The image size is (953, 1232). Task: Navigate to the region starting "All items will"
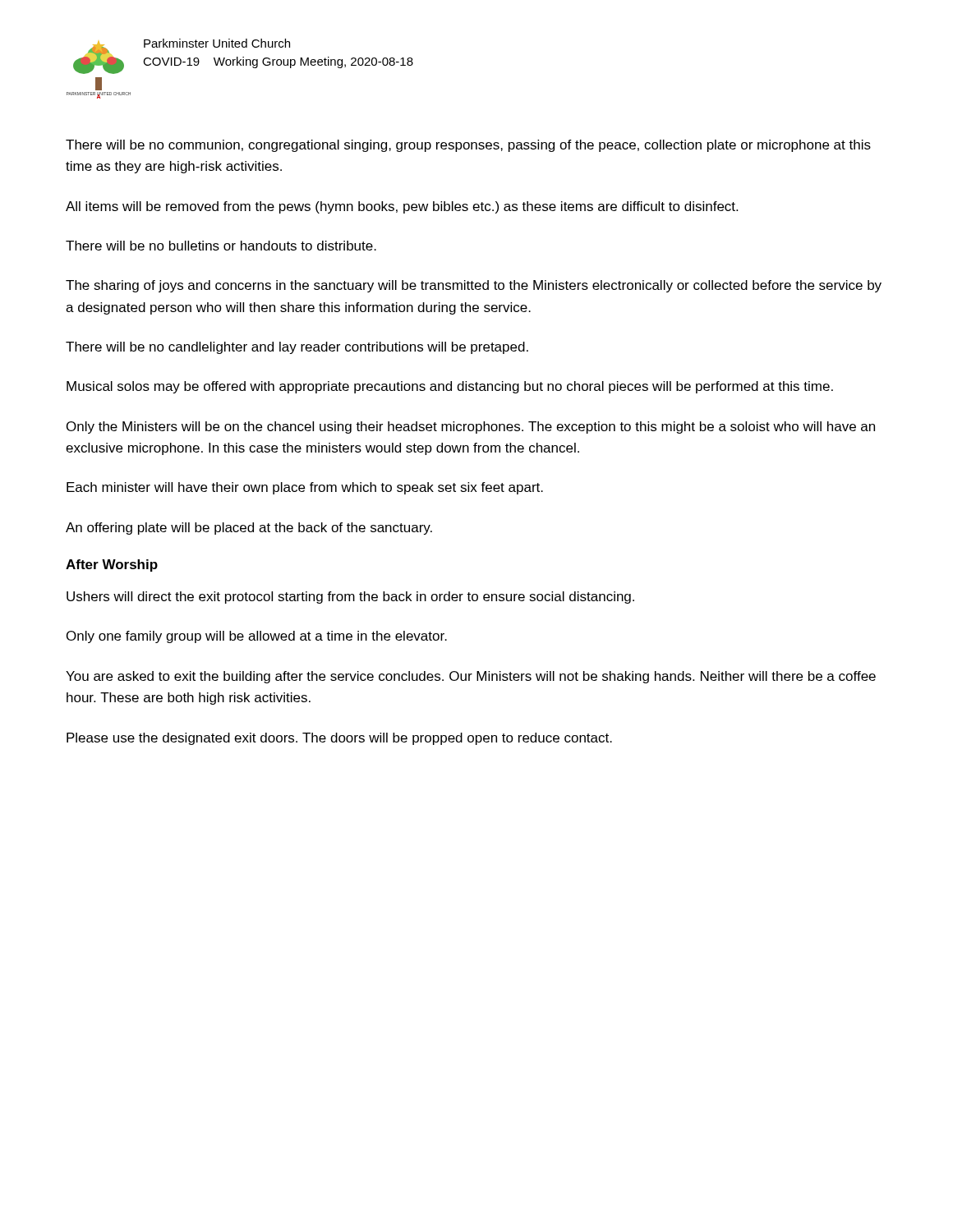(402, 206)
